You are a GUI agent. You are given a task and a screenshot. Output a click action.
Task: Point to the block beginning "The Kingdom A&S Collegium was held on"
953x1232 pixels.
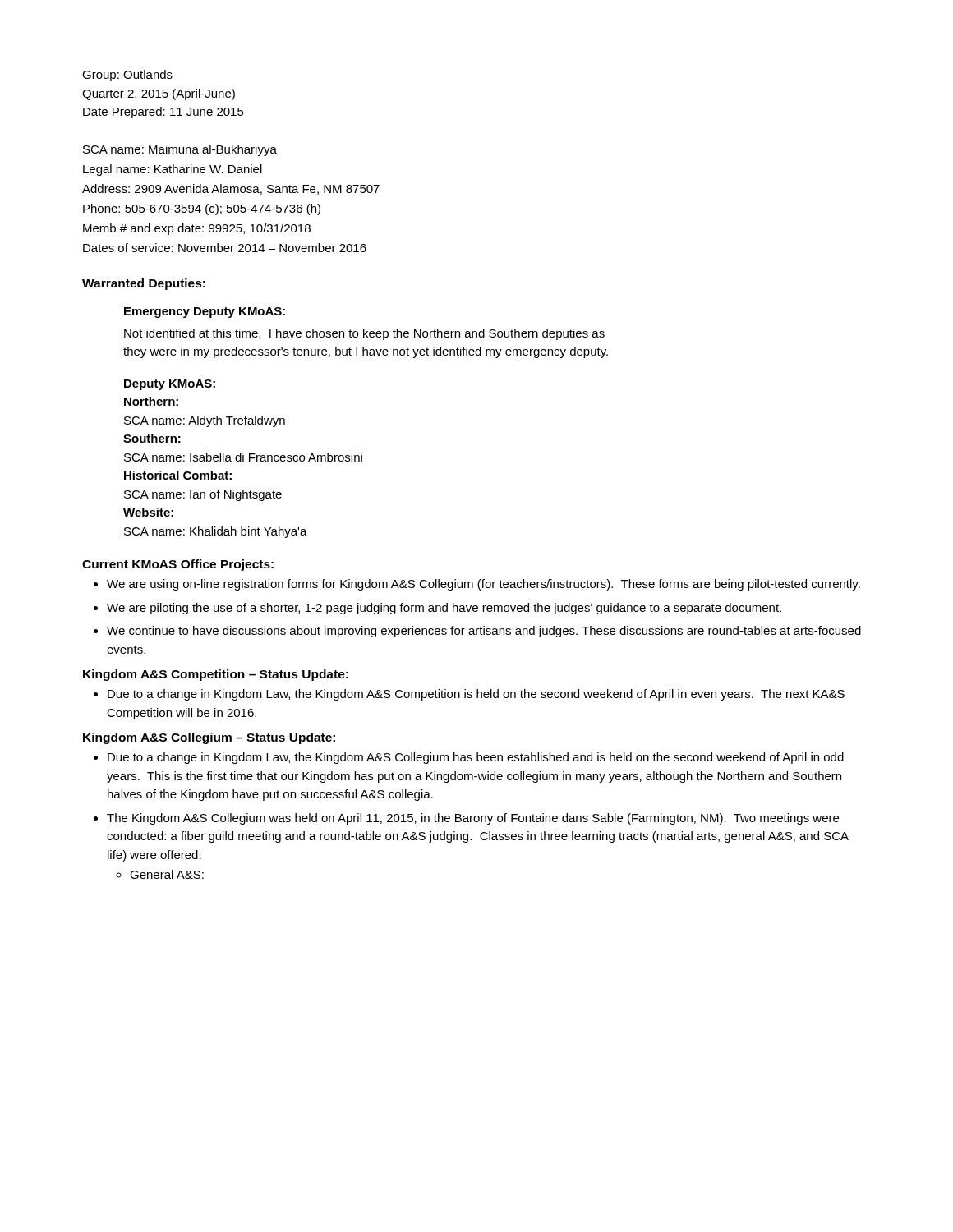point(489,847)
